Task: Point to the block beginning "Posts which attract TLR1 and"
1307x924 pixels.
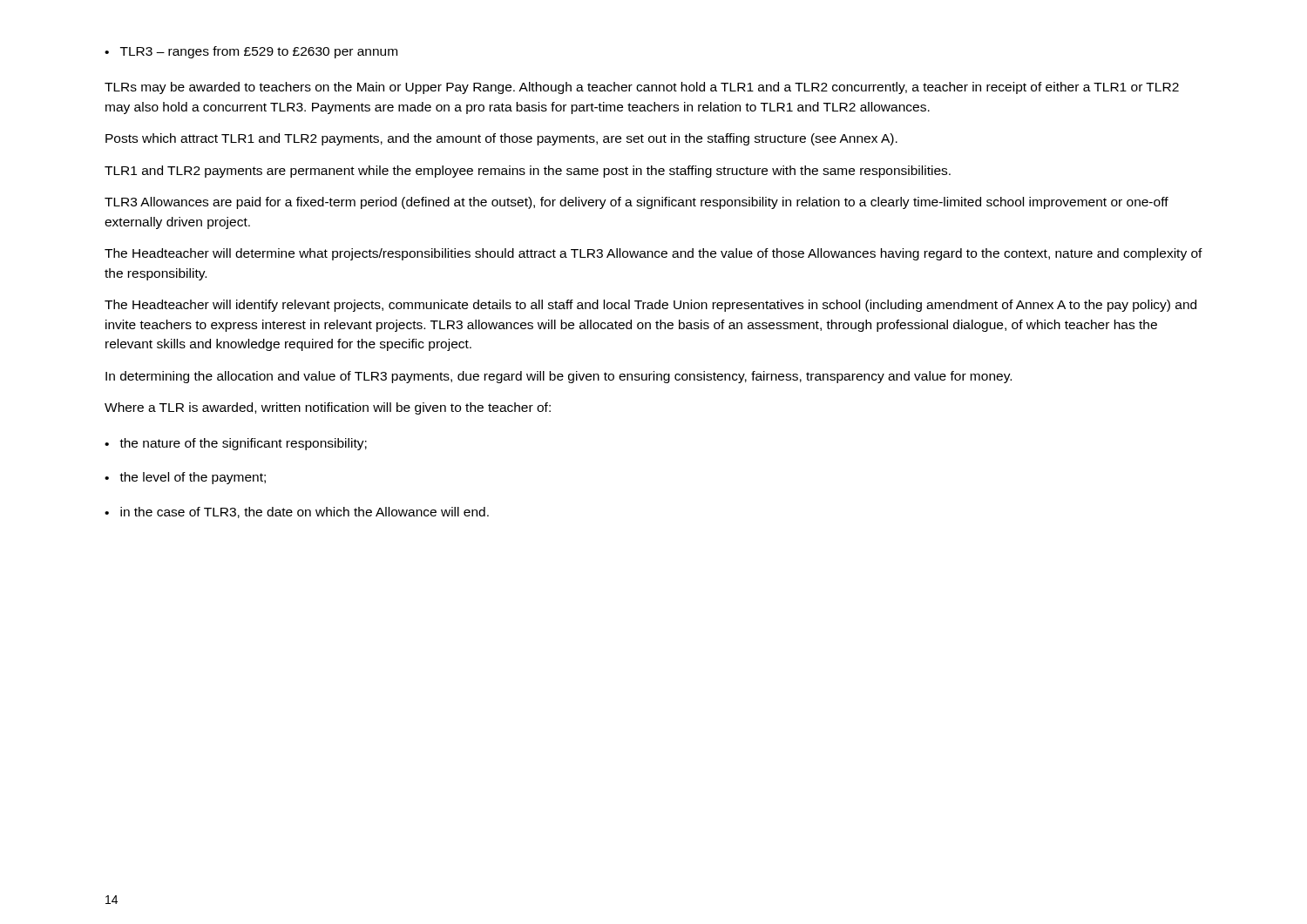Action: tap(501, 138)
